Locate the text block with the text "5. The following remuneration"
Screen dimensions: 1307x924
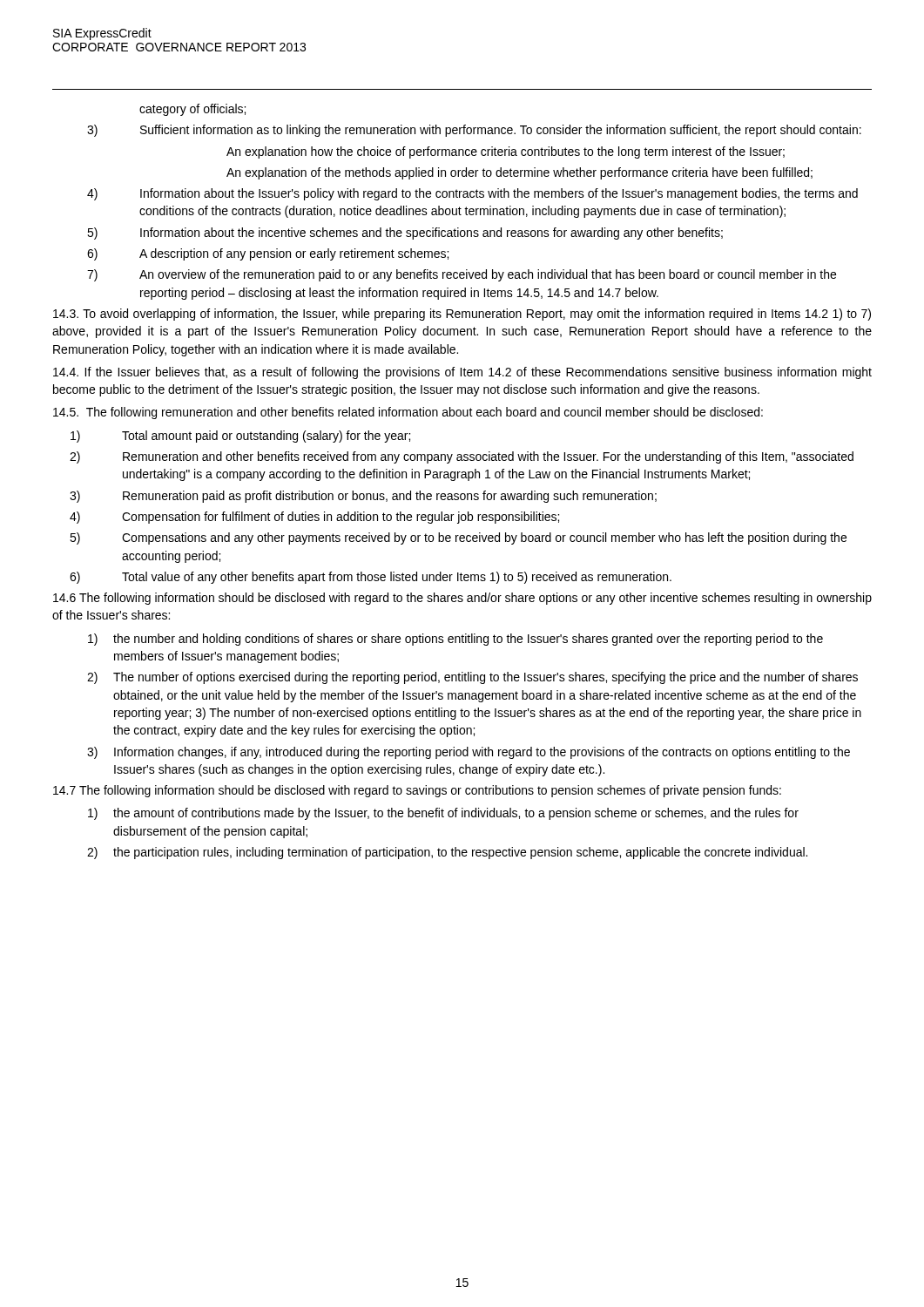[408, 413]
